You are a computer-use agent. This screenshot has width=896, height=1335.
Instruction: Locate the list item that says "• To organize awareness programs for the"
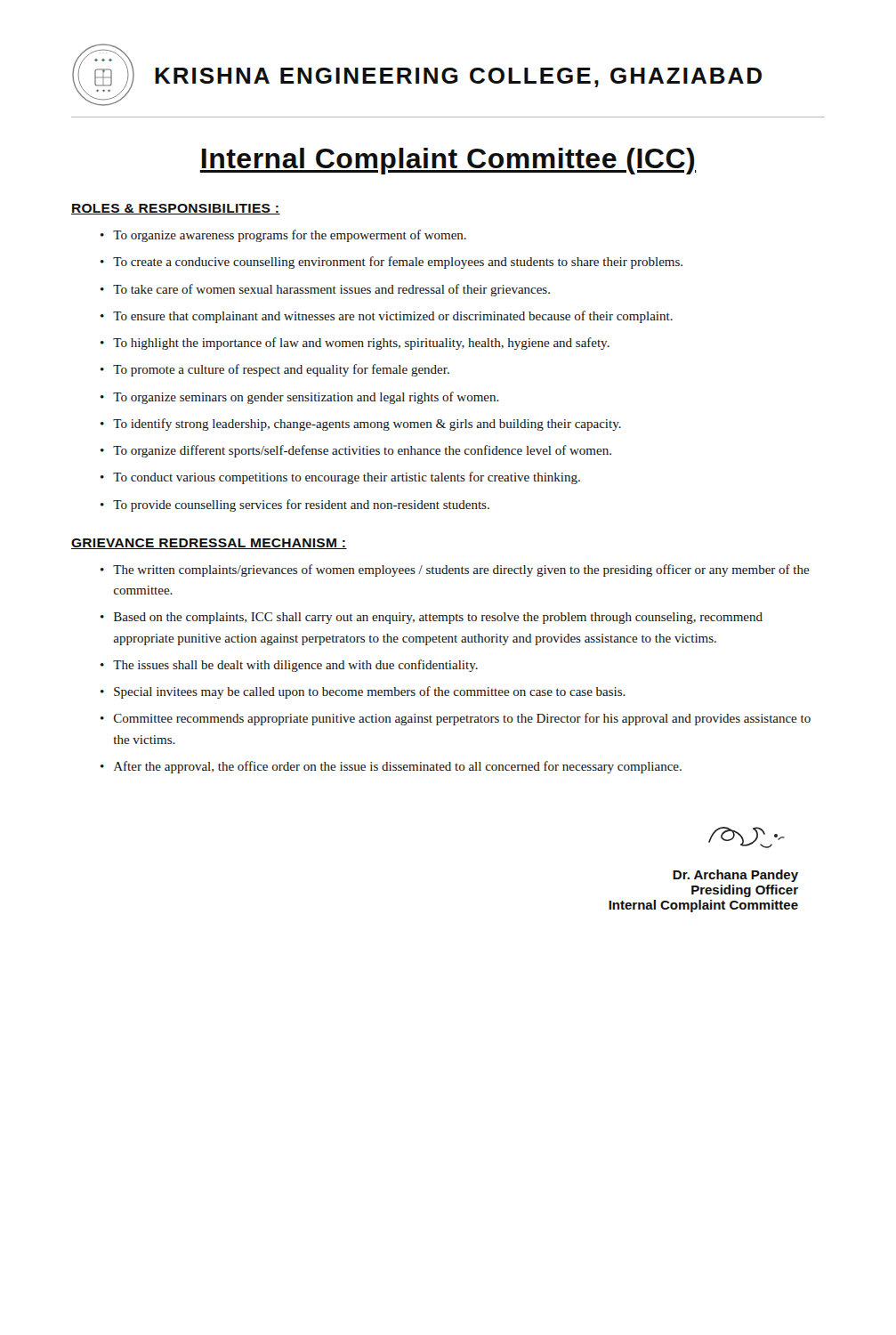tap(283, 236)
